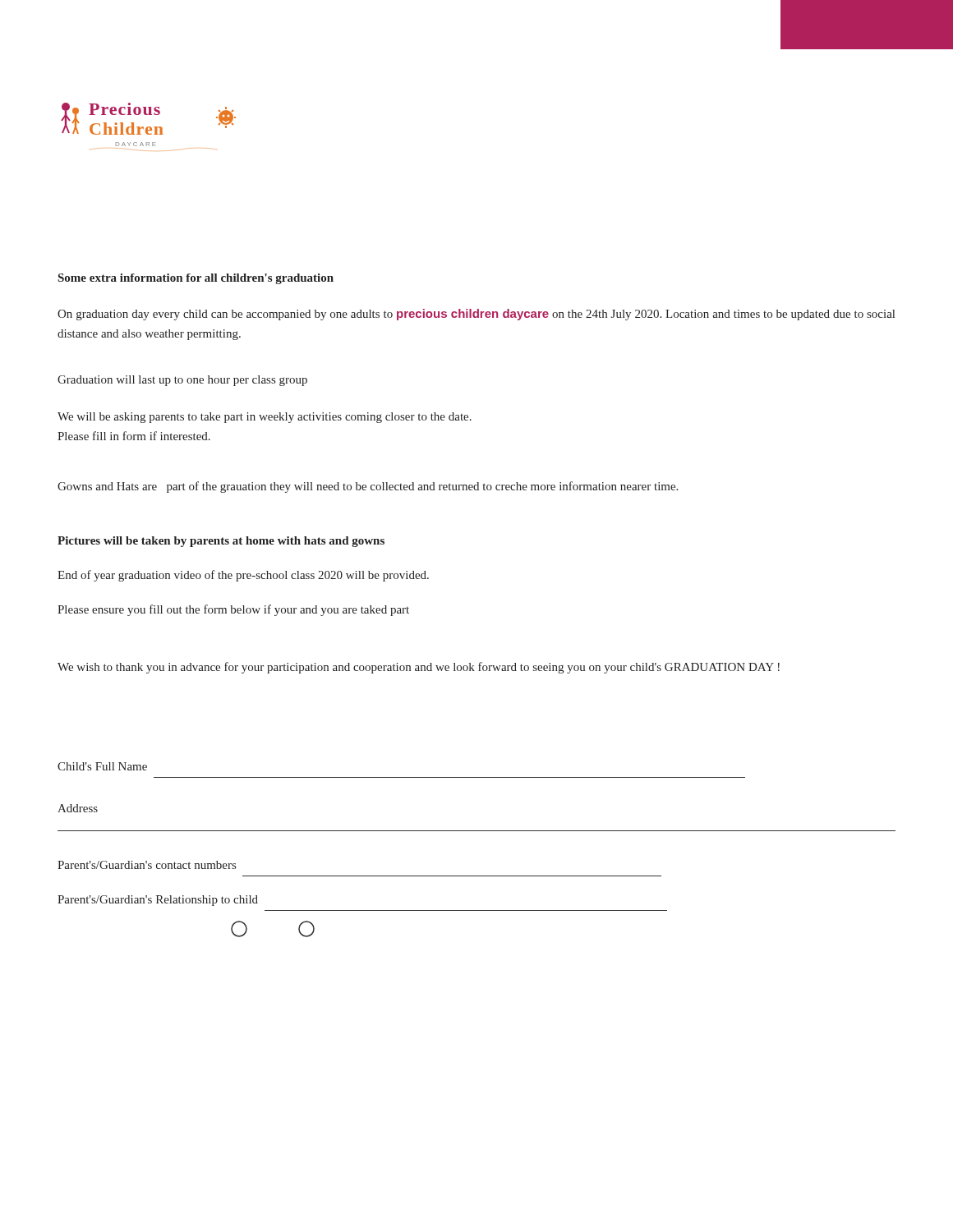The width and height of the screenshot is (953, 1232).
Task: Find the logo
Action: [148, 126]
